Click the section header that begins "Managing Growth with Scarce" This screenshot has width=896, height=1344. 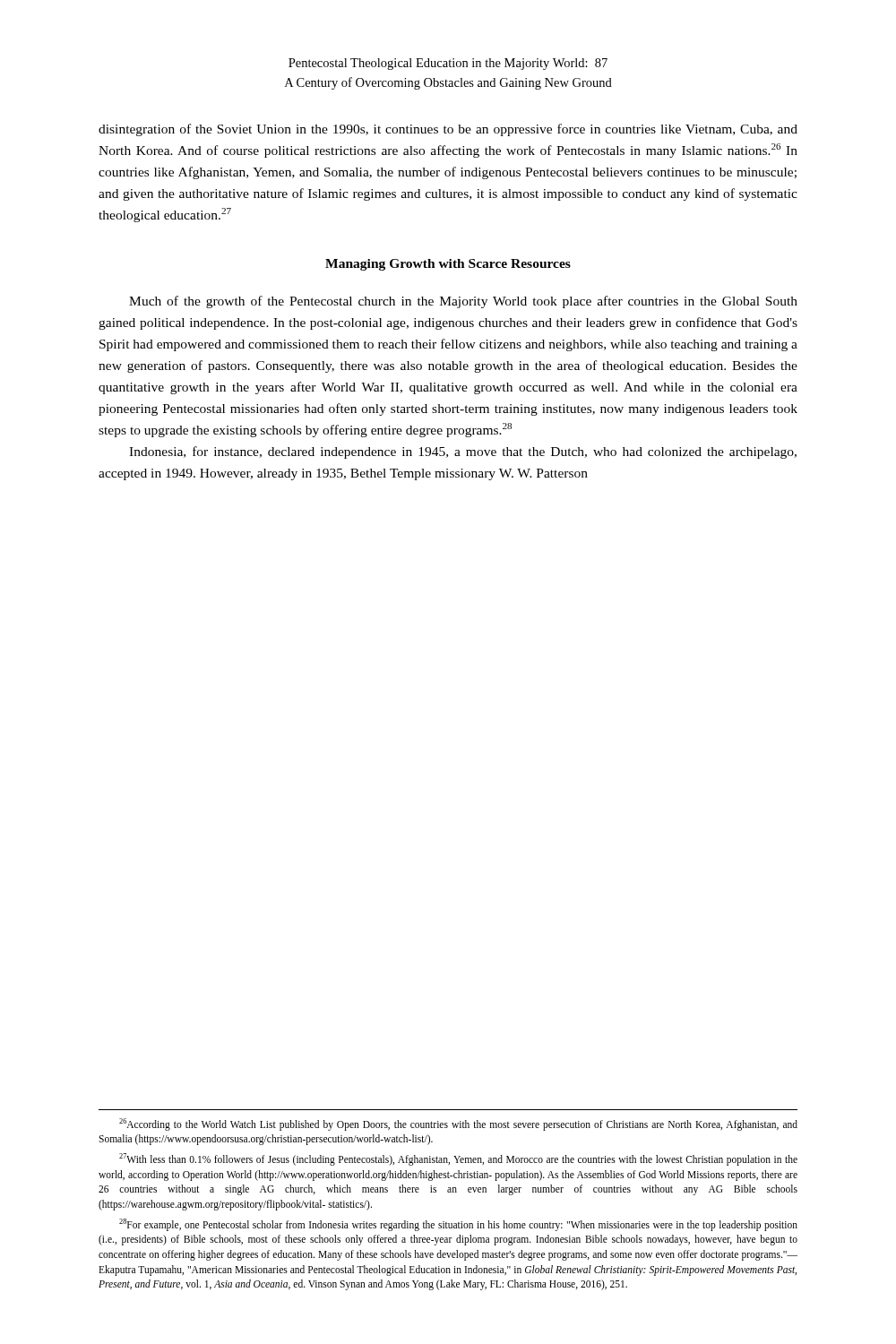448,263
